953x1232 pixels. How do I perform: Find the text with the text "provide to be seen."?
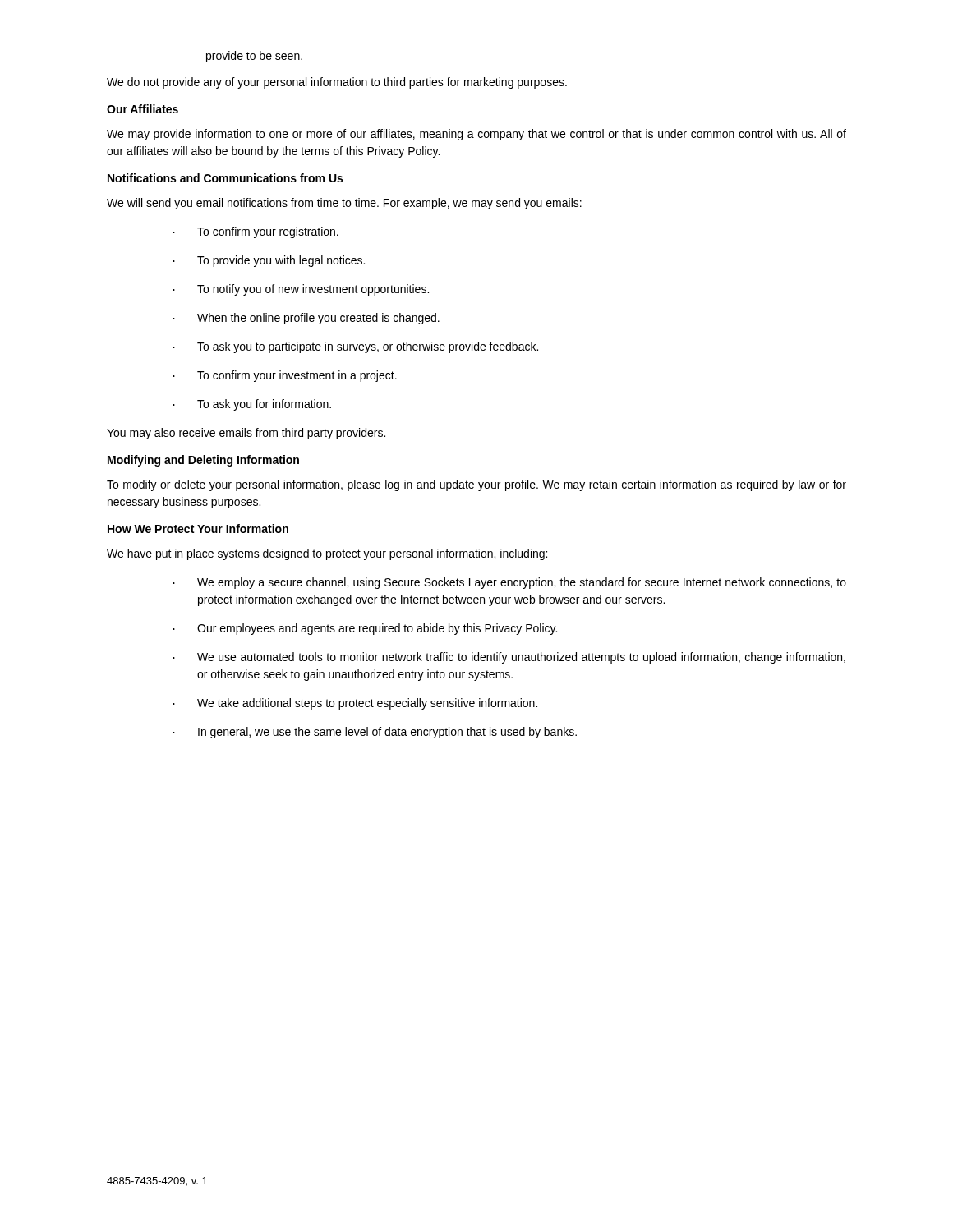point(254,56)
